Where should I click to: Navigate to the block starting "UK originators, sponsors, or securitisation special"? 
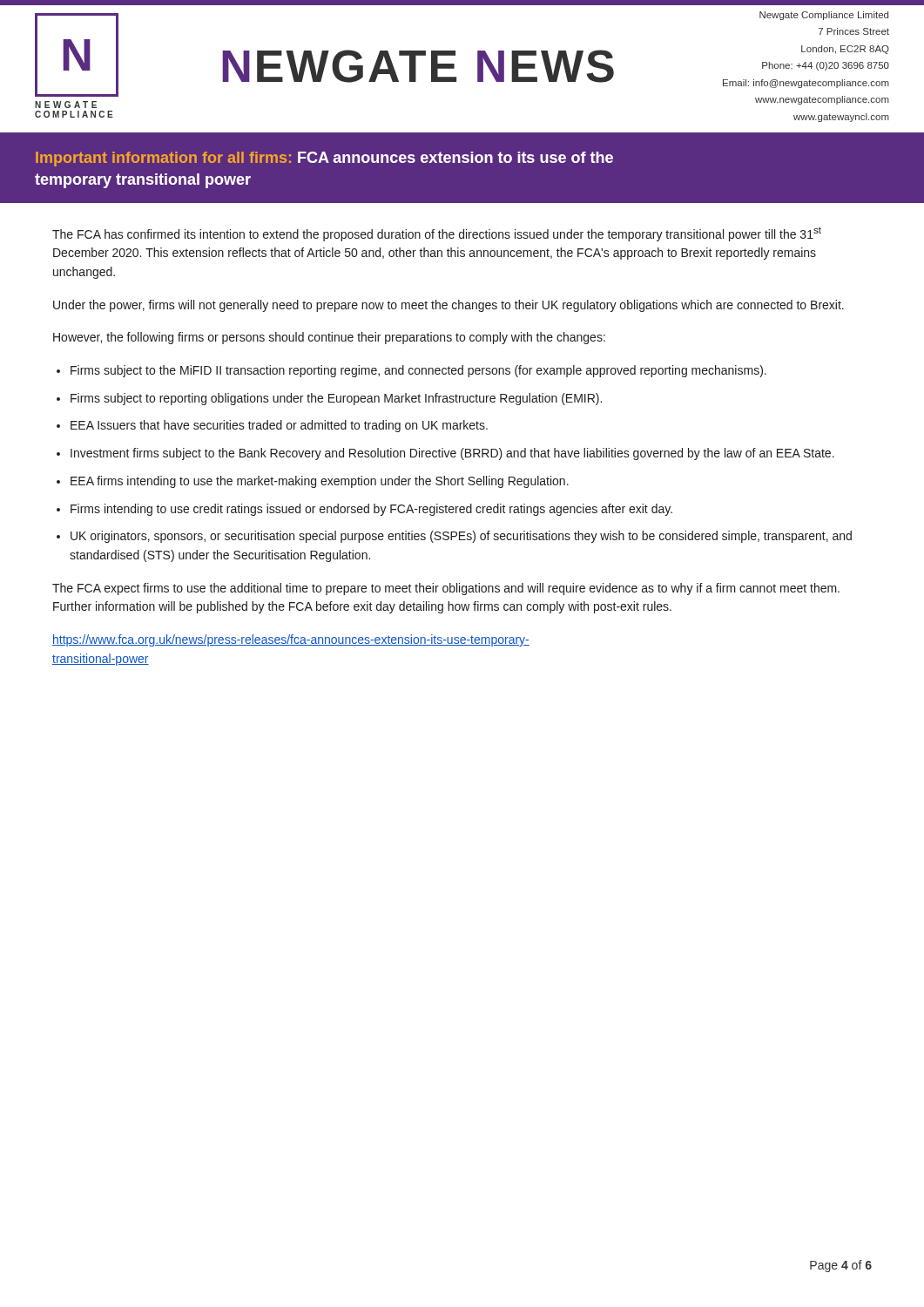[471, 546]
